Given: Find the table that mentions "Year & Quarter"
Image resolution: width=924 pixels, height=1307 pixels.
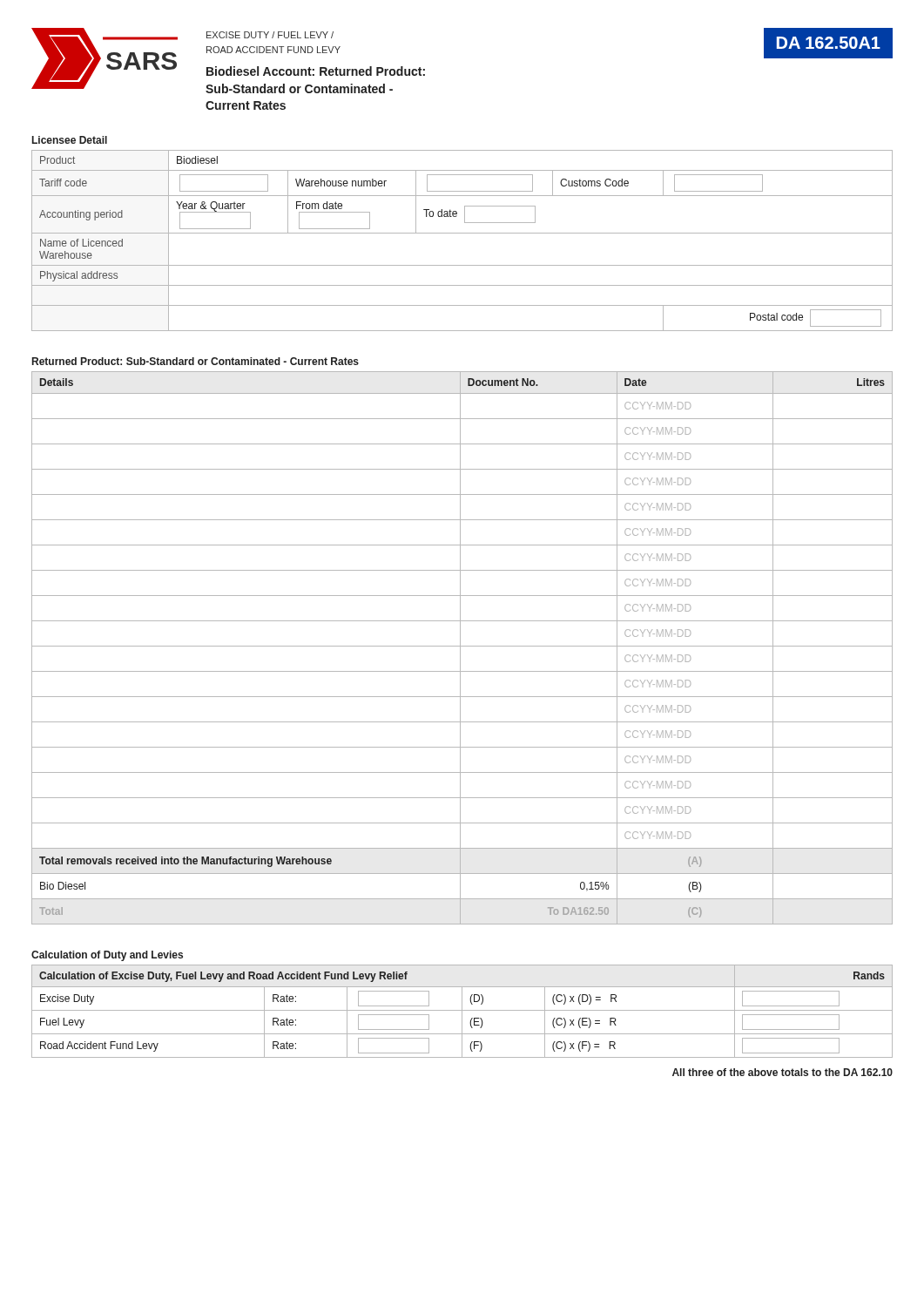Looking at the screenshot, I should (462, 240).
